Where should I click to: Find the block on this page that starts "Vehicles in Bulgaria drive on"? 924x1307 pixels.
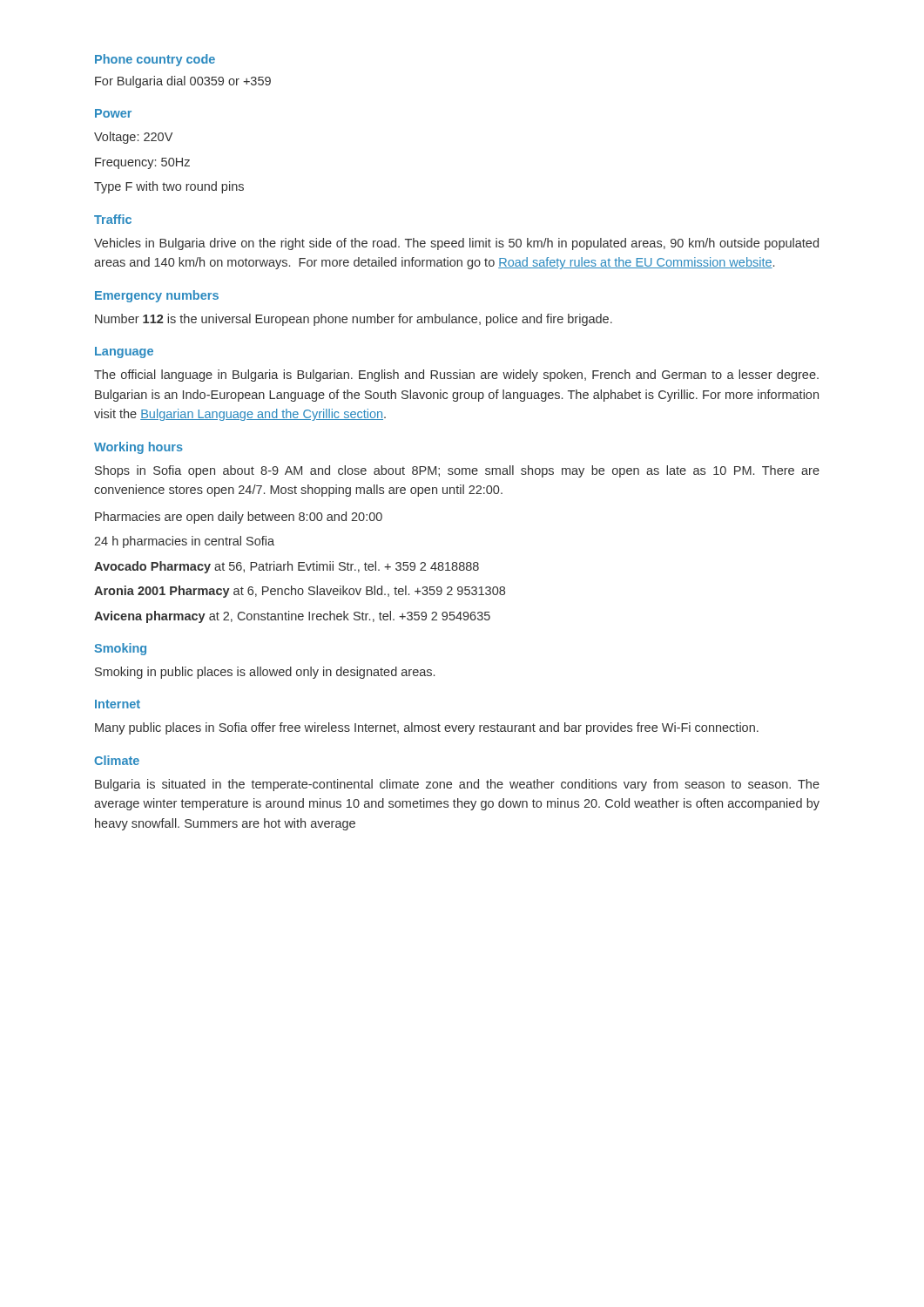(x=457, y=253)
